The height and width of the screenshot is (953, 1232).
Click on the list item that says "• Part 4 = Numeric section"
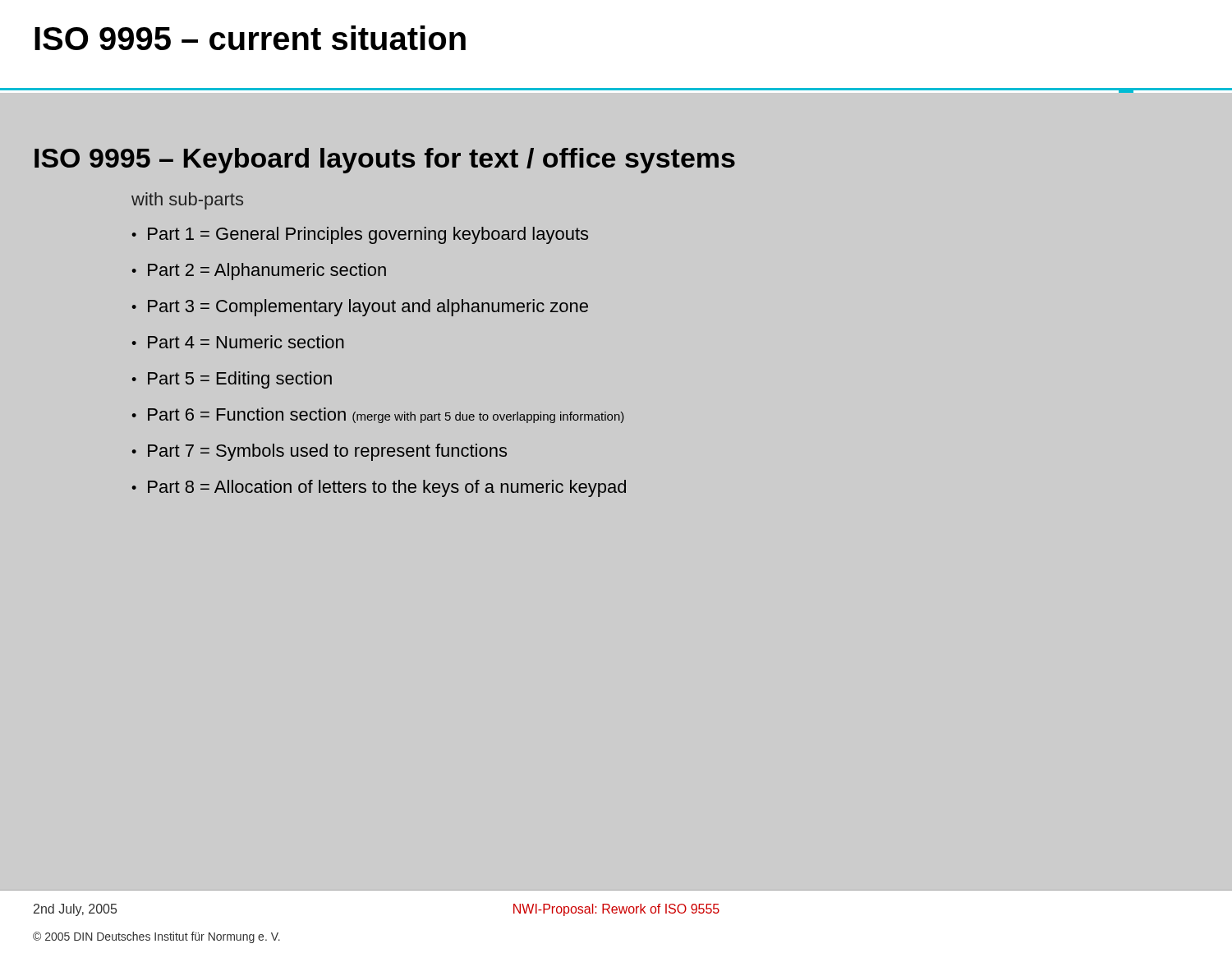tap(238, 343)
